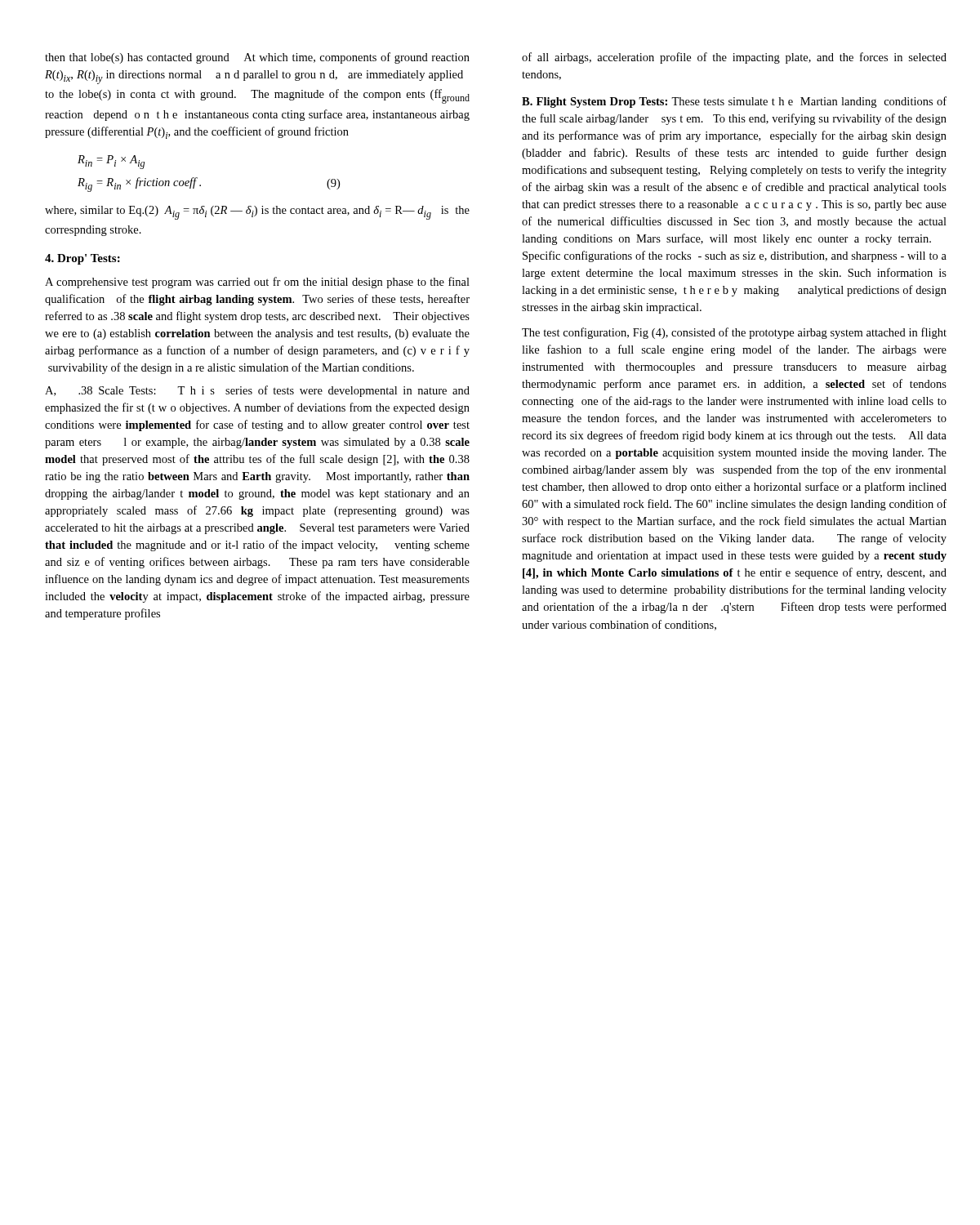The image size is (980, 1225).
Task: Click on the region starting "of all airbags, acceleration profile of the impacting"
Action: click(x=734, y=66)
